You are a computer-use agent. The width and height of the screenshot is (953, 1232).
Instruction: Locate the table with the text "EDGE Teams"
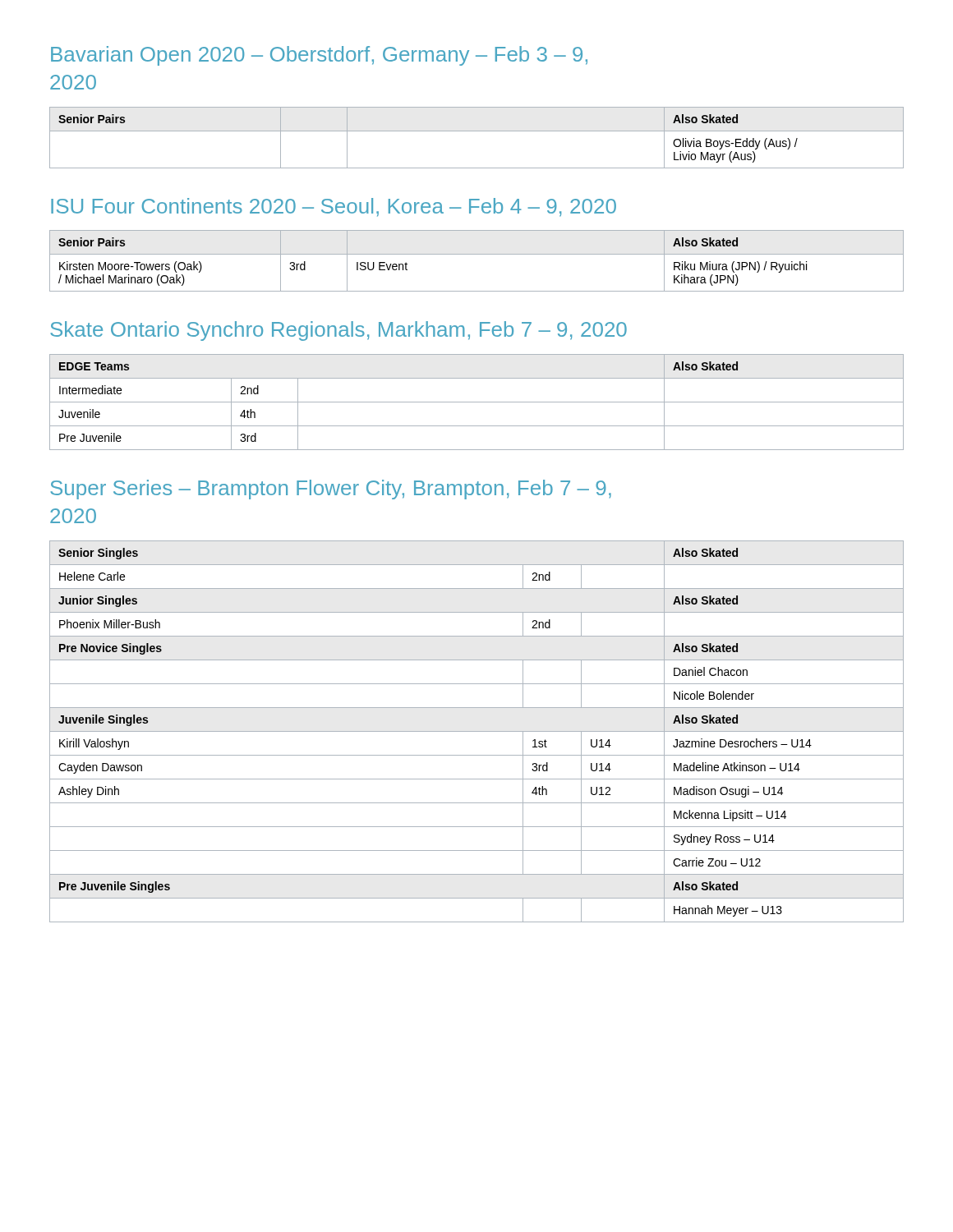(x=476, y=402)
